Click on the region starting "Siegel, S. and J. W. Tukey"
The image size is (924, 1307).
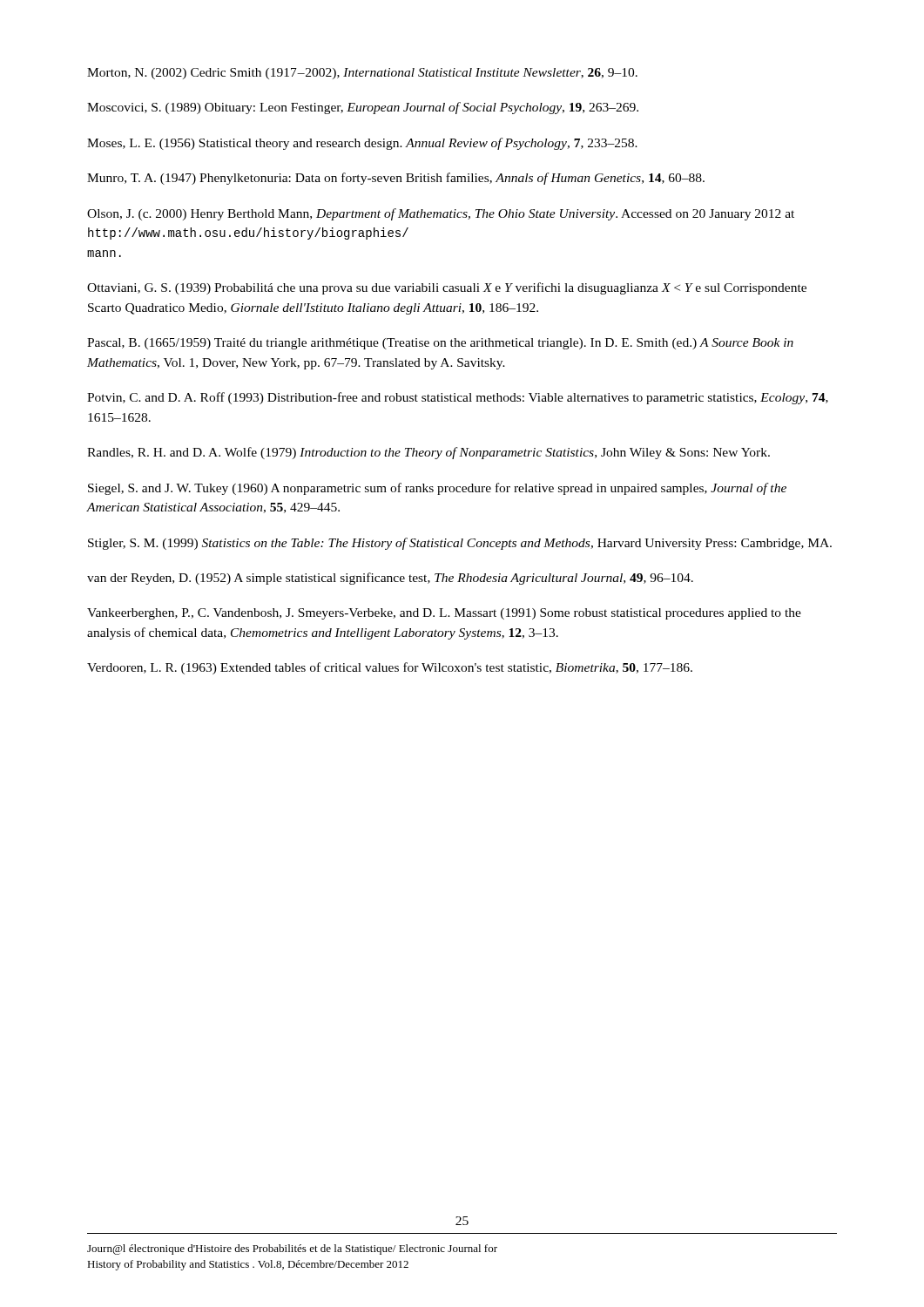(462, 498)
